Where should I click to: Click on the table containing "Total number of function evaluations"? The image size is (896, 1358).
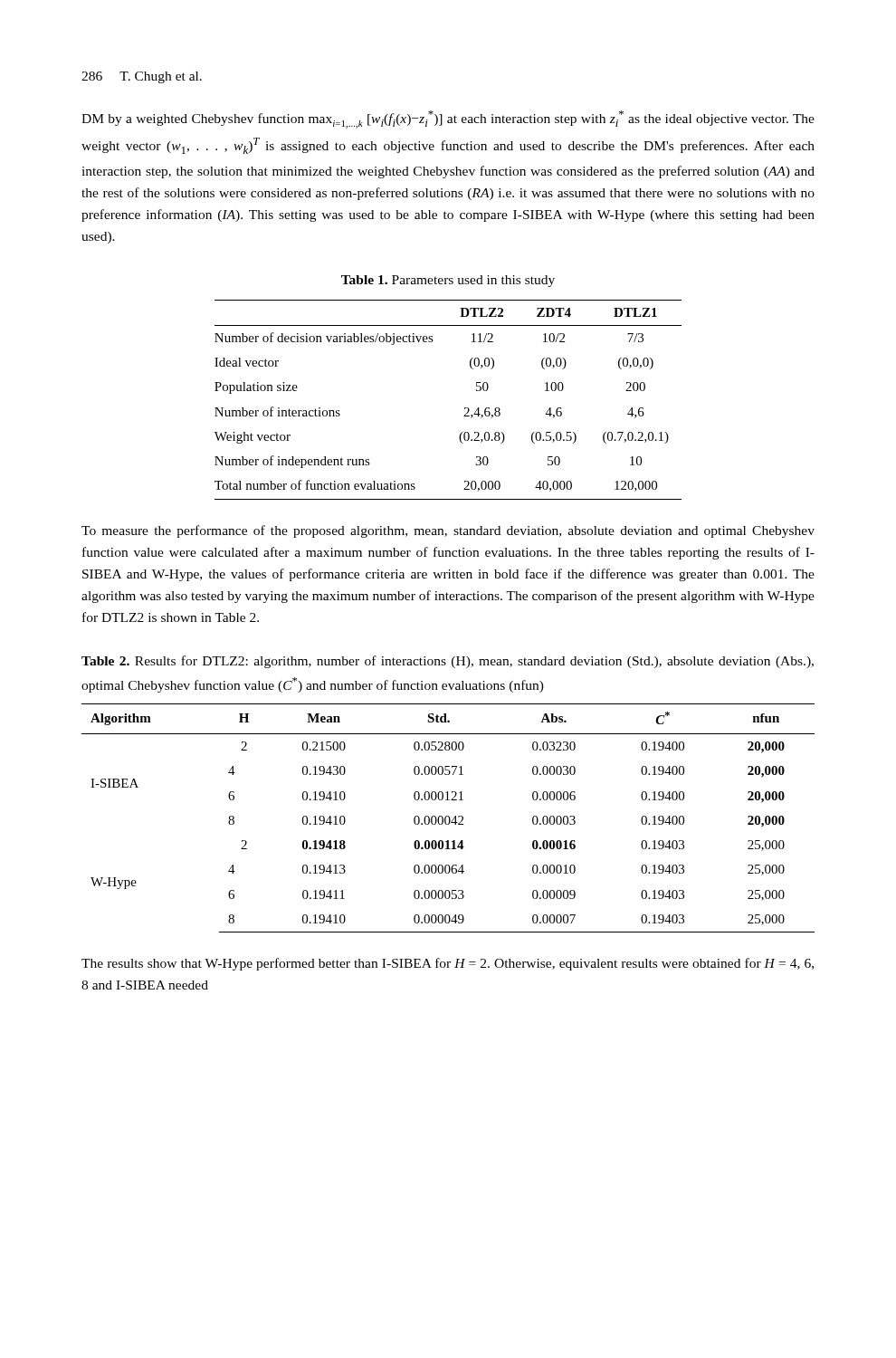click(448, 399)
